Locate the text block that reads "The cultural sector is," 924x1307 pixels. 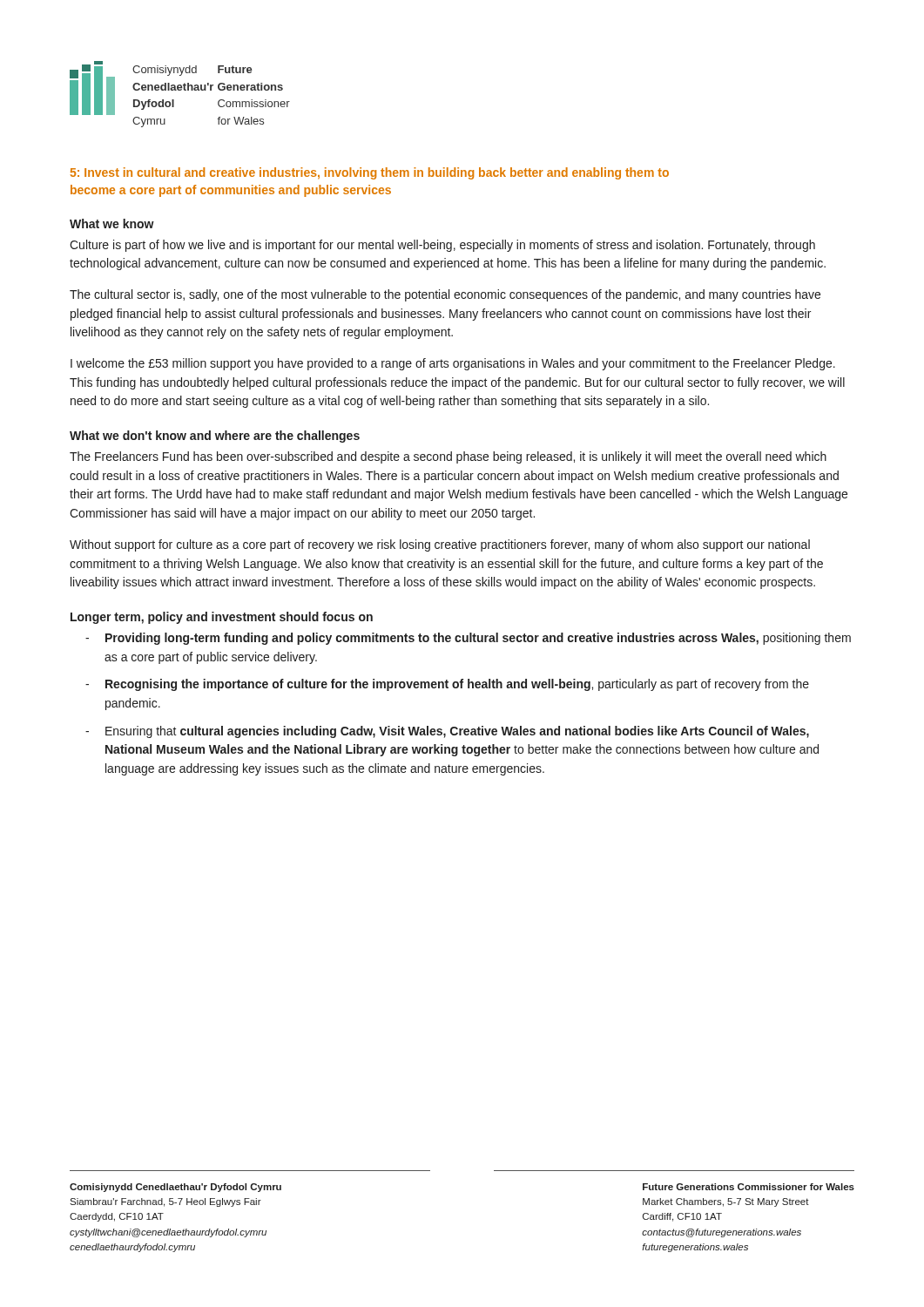[445, 313]
